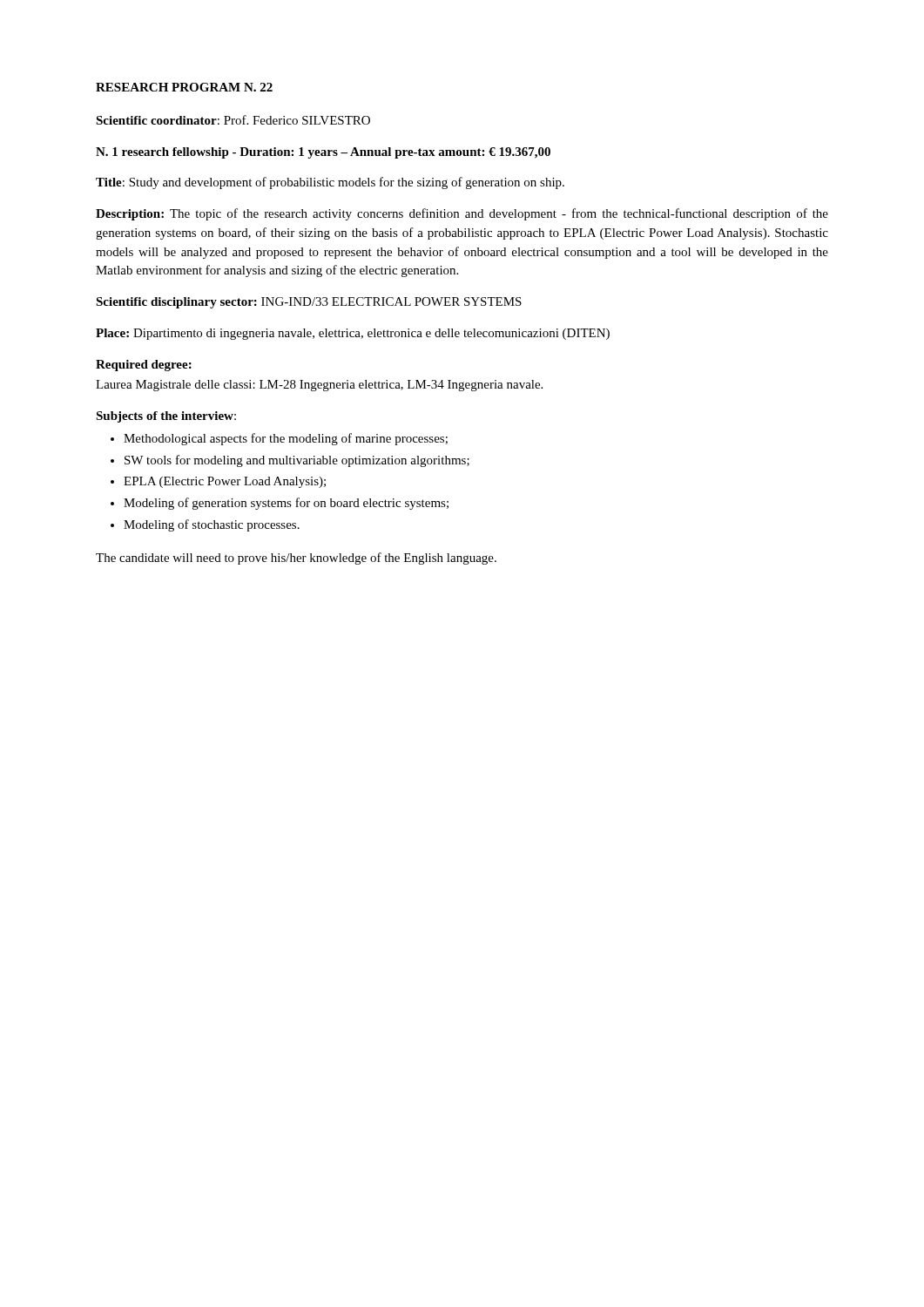Select the block starting "SW tools for modeling and multivariable optimization"

462,460
